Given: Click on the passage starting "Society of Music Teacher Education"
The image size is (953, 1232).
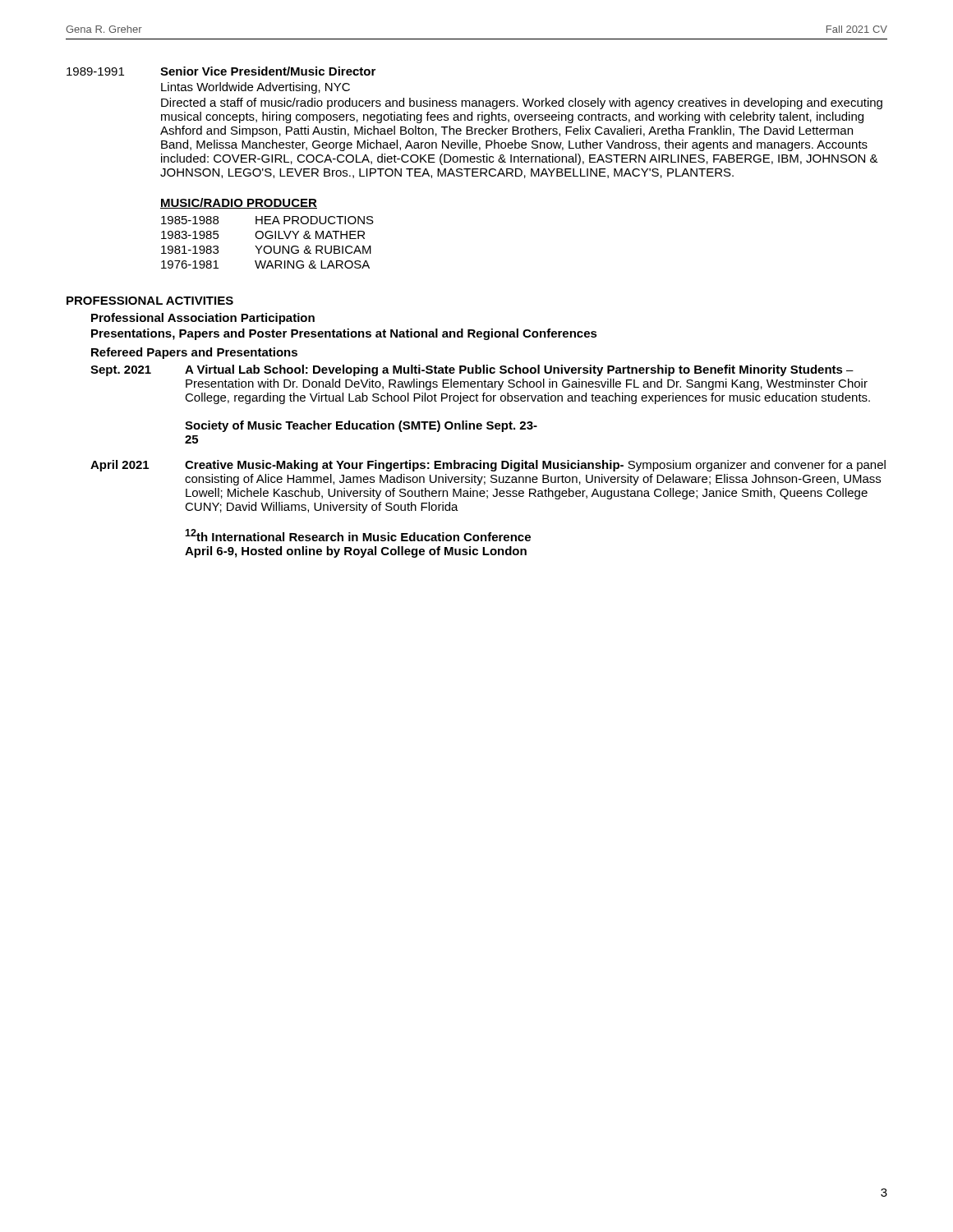Looking at the screenshot, I should tap(361, 432).
